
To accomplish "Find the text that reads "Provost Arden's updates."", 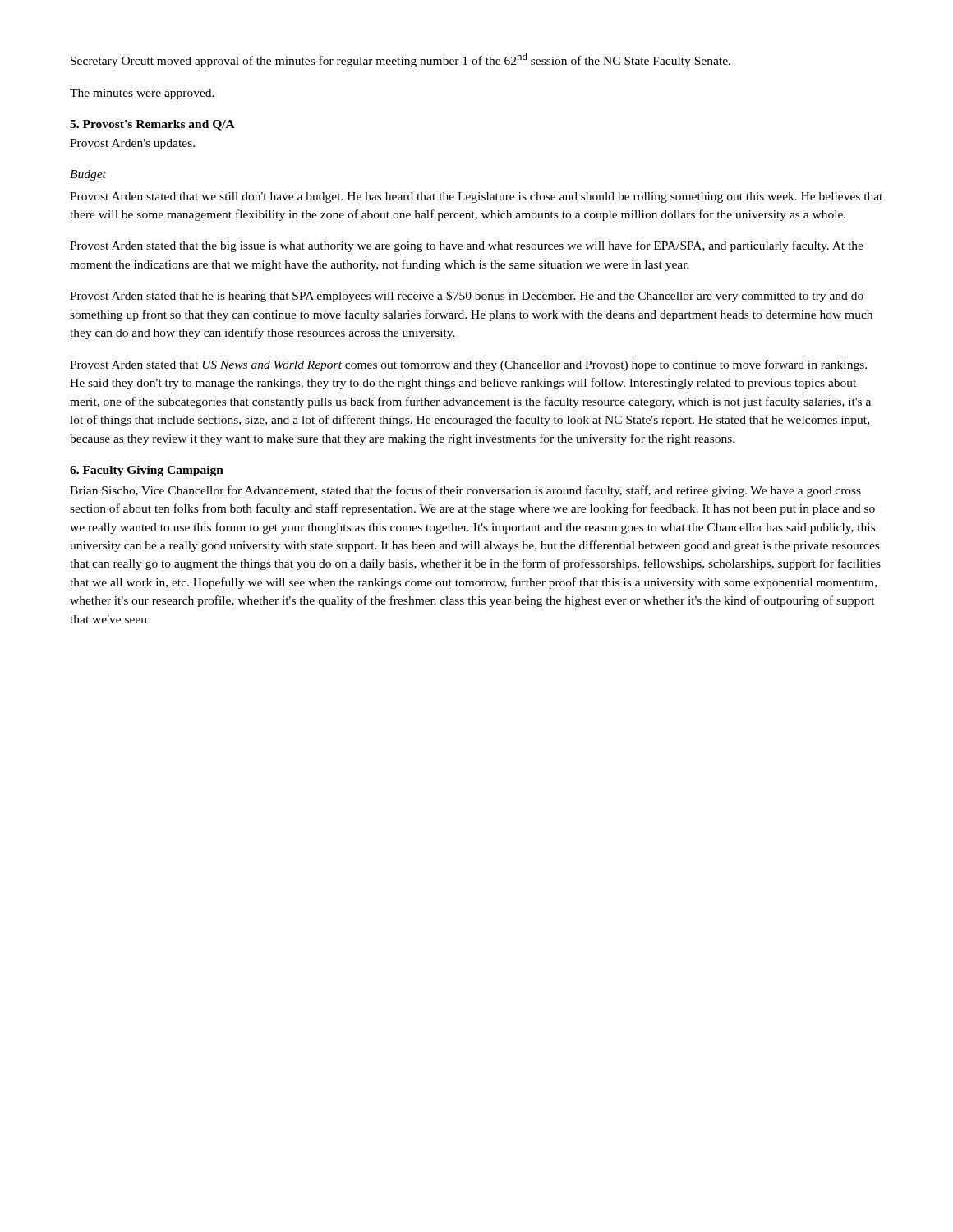I will 133,142.
